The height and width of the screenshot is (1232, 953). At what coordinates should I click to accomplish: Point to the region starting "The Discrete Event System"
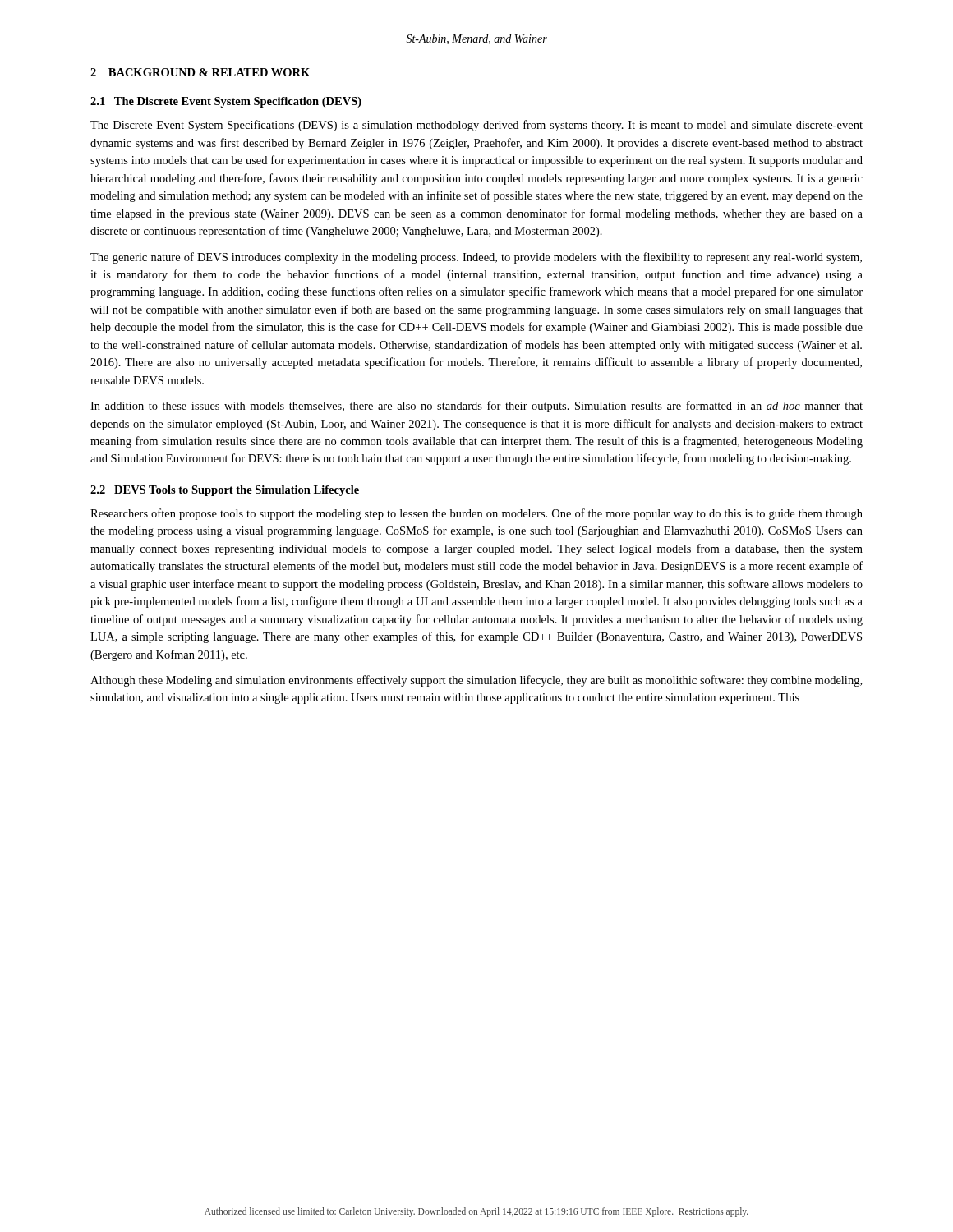click(476, 178)
